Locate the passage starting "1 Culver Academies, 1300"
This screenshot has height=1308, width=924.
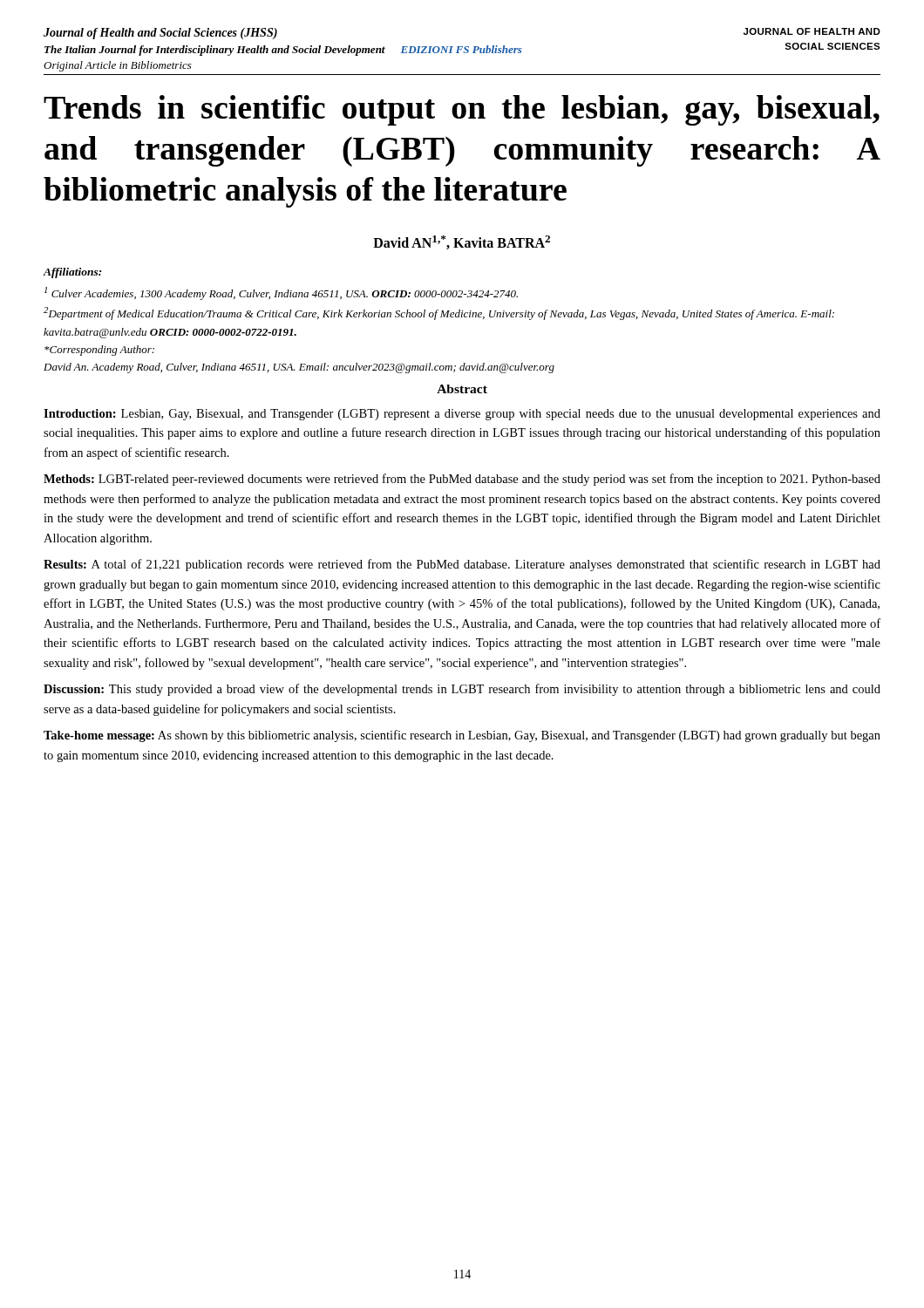pyautogui.click(x=439, y=329)
